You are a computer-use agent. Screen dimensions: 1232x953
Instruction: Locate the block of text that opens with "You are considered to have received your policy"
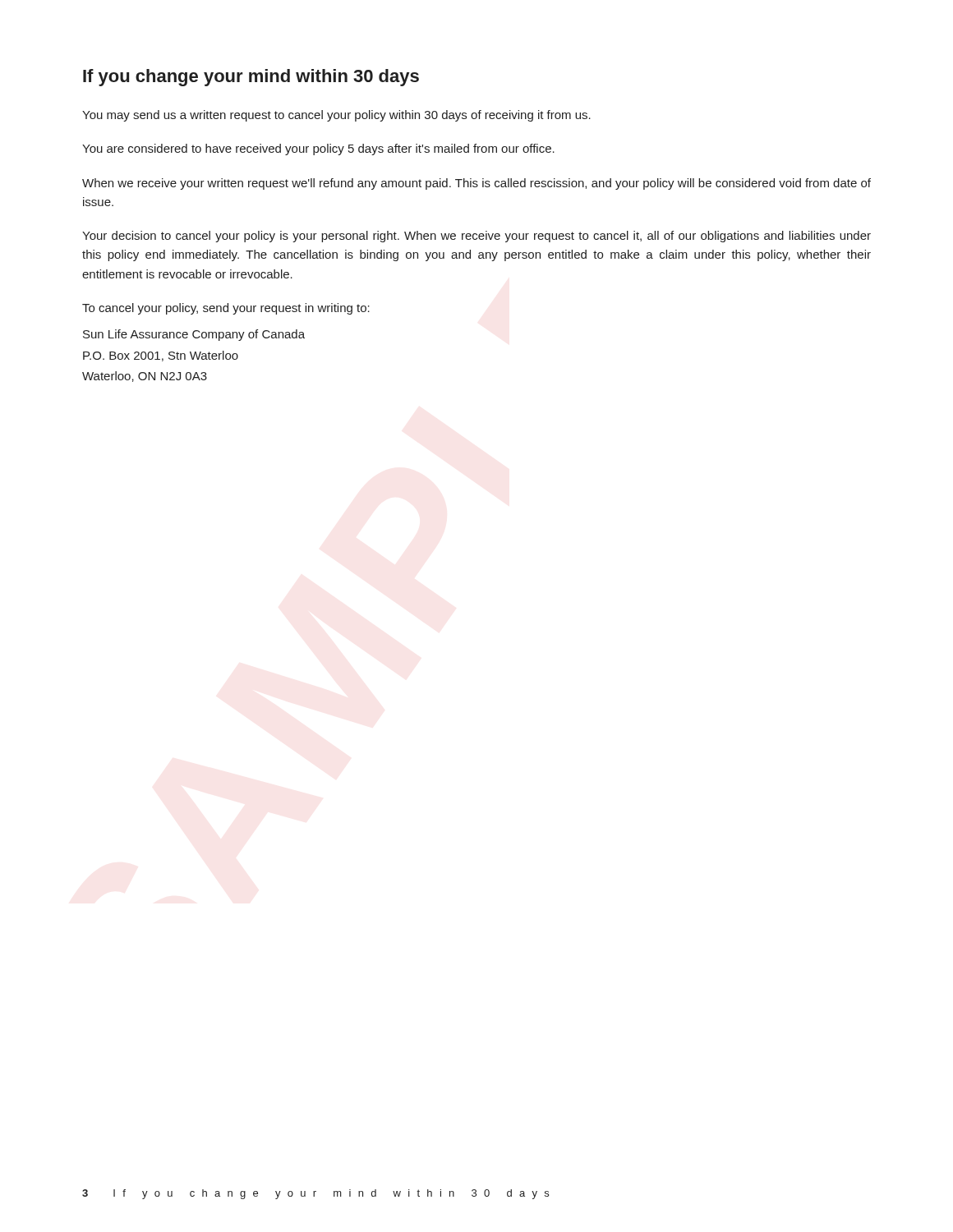click(x=319, y=148)
